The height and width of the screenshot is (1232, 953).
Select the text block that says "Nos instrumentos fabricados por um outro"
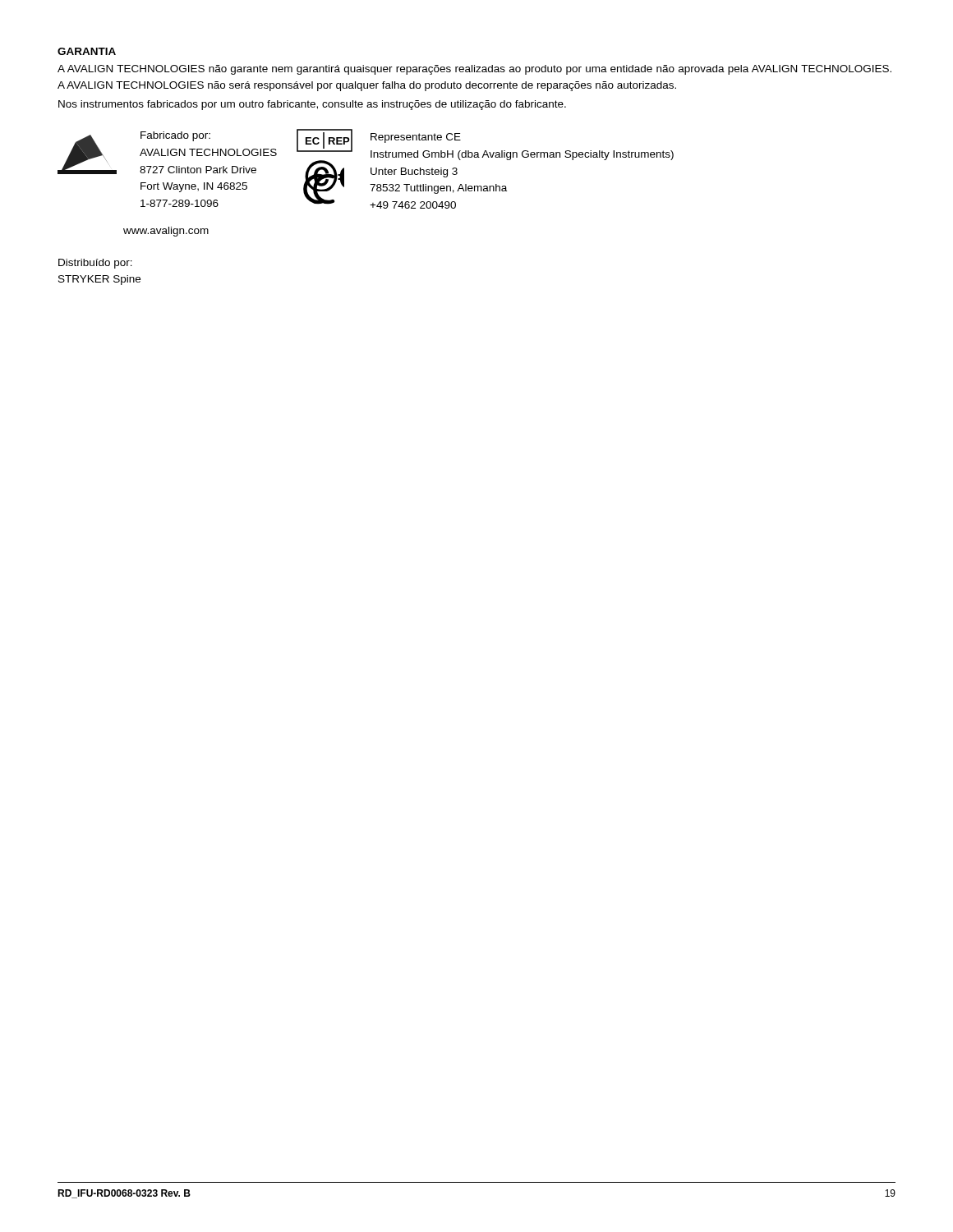coord(312,104)
